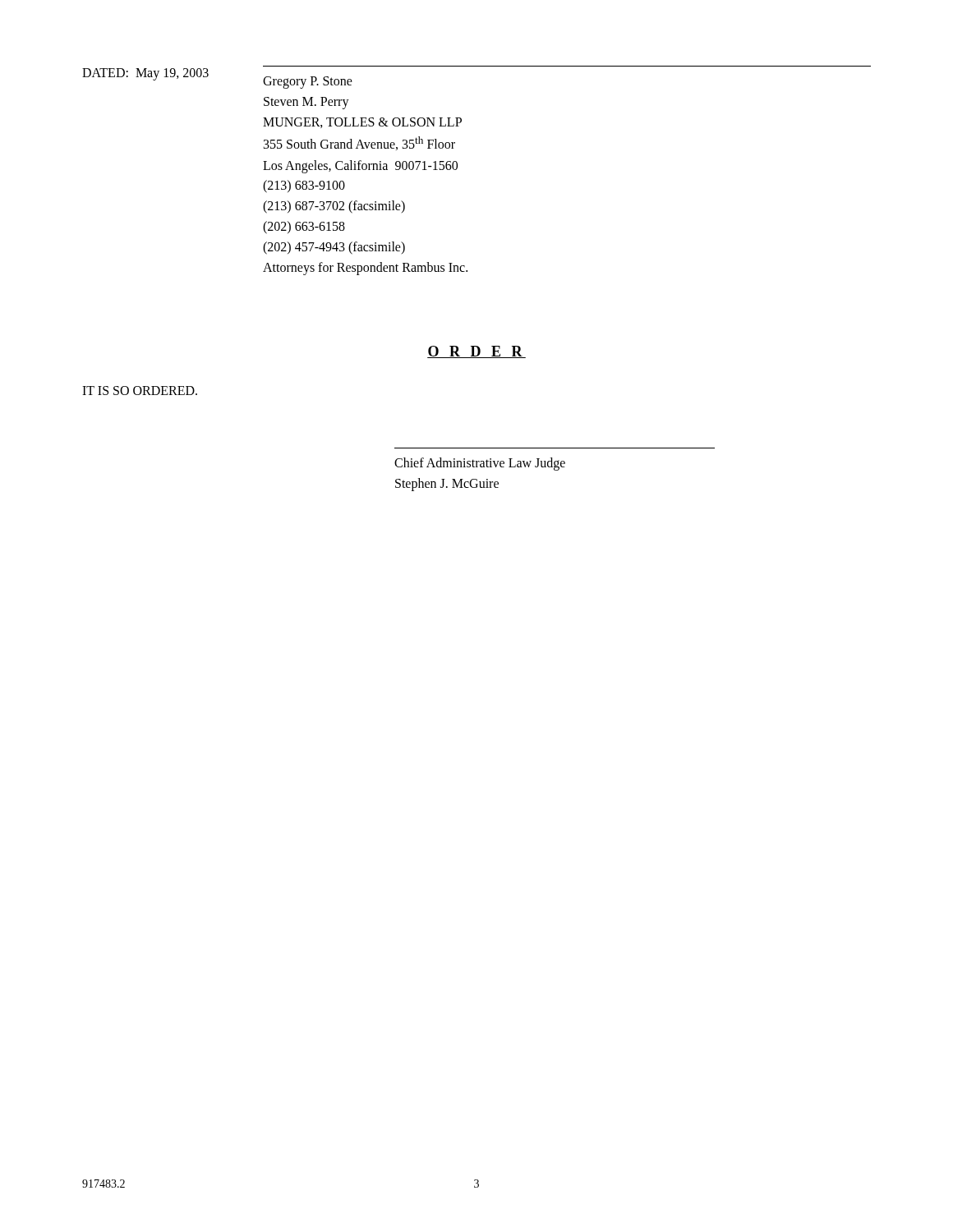Screen dimensions: 1232x953
Task: Point to "Chief Administrative Law Judge Stephen J. McGuire"
Action: tap(480, 473)
